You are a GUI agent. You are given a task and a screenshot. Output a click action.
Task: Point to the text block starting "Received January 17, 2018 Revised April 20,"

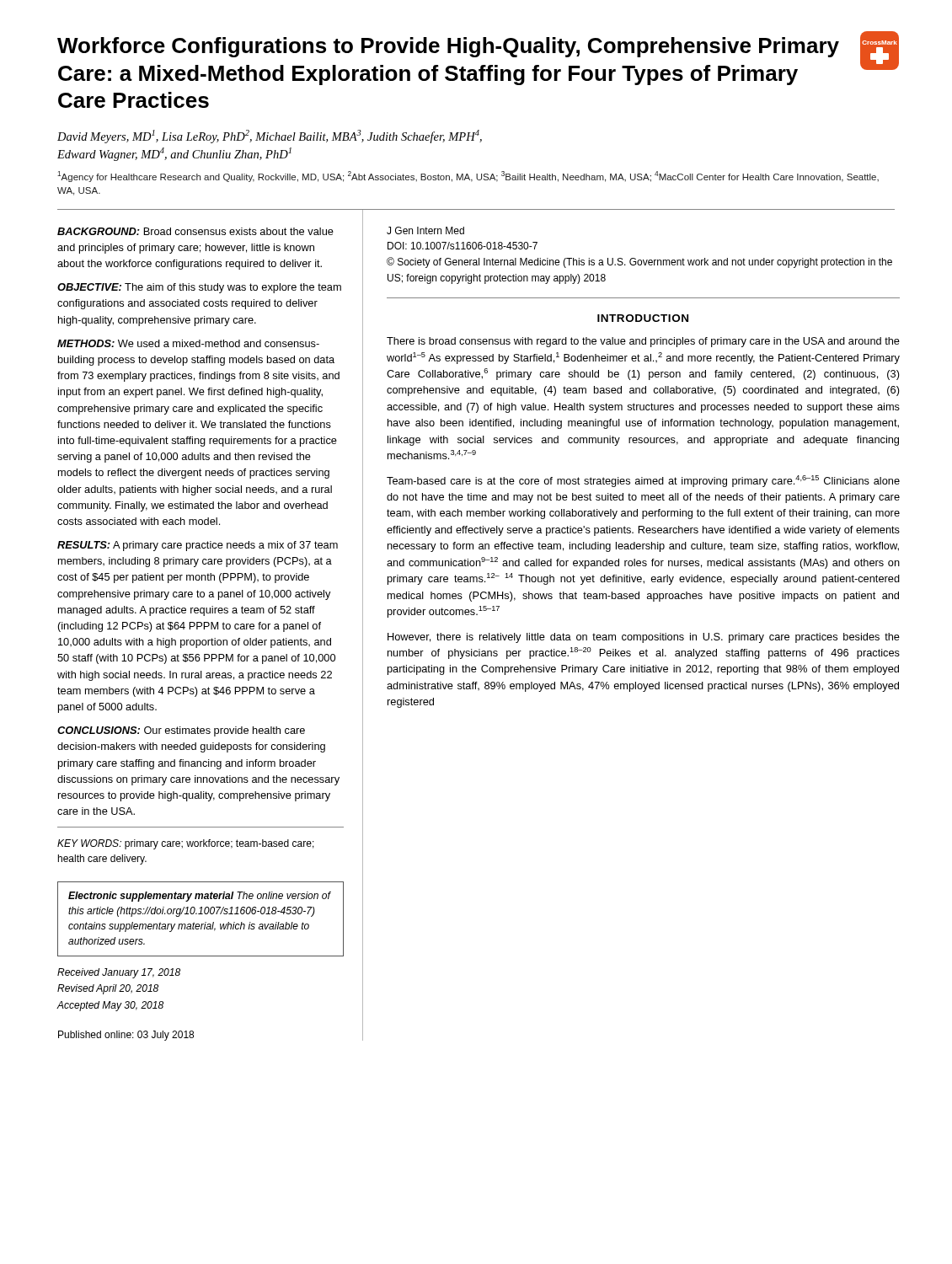tap(119, 989)
